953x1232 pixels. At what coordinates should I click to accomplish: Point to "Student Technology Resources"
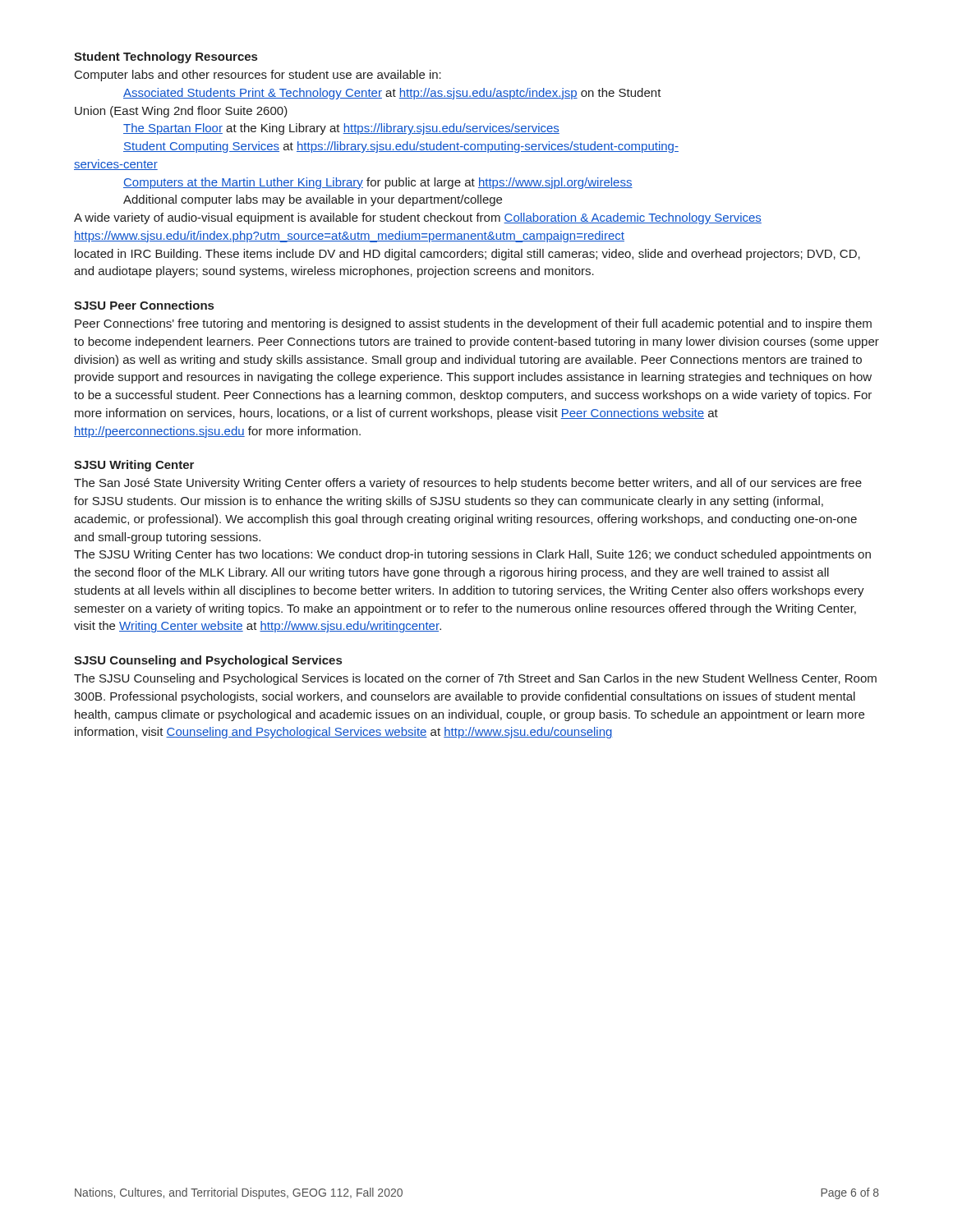pos(166,56)
